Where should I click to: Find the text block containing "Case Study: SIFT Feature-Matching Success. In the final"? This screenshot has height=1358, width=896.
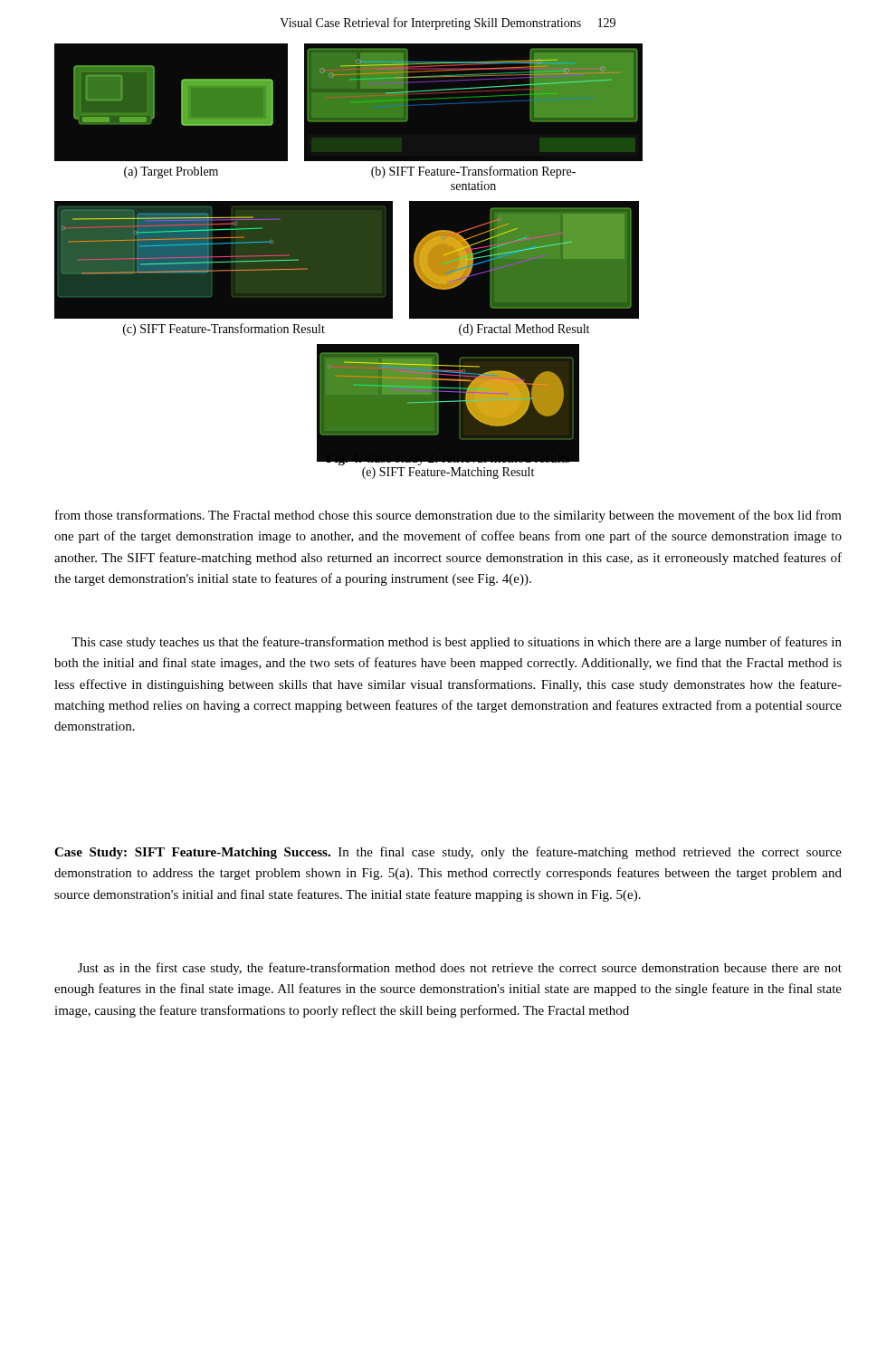[x=448, y=873]
